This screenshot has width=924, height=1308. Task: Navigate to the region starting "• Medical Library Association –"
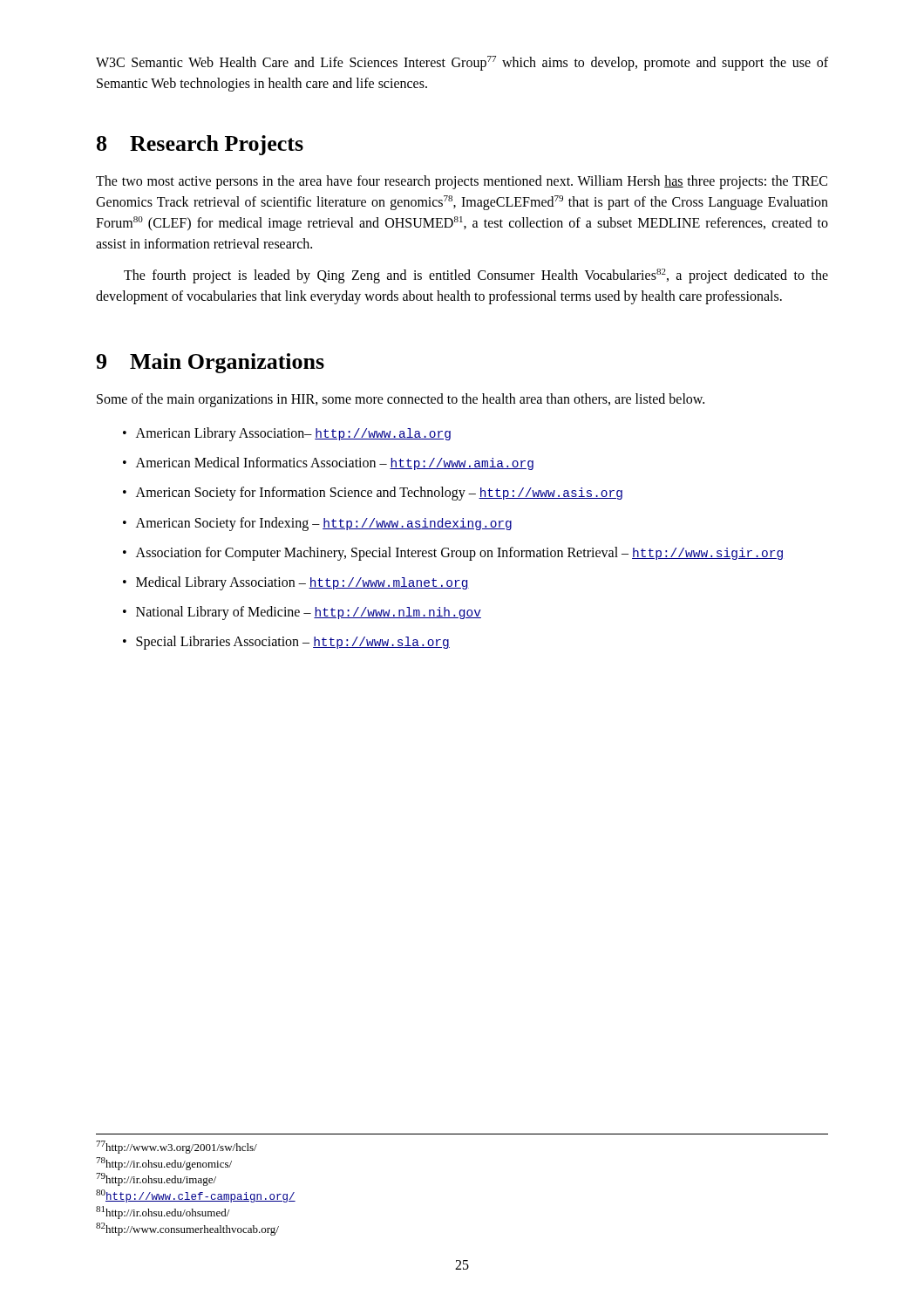tap(475, 583)
